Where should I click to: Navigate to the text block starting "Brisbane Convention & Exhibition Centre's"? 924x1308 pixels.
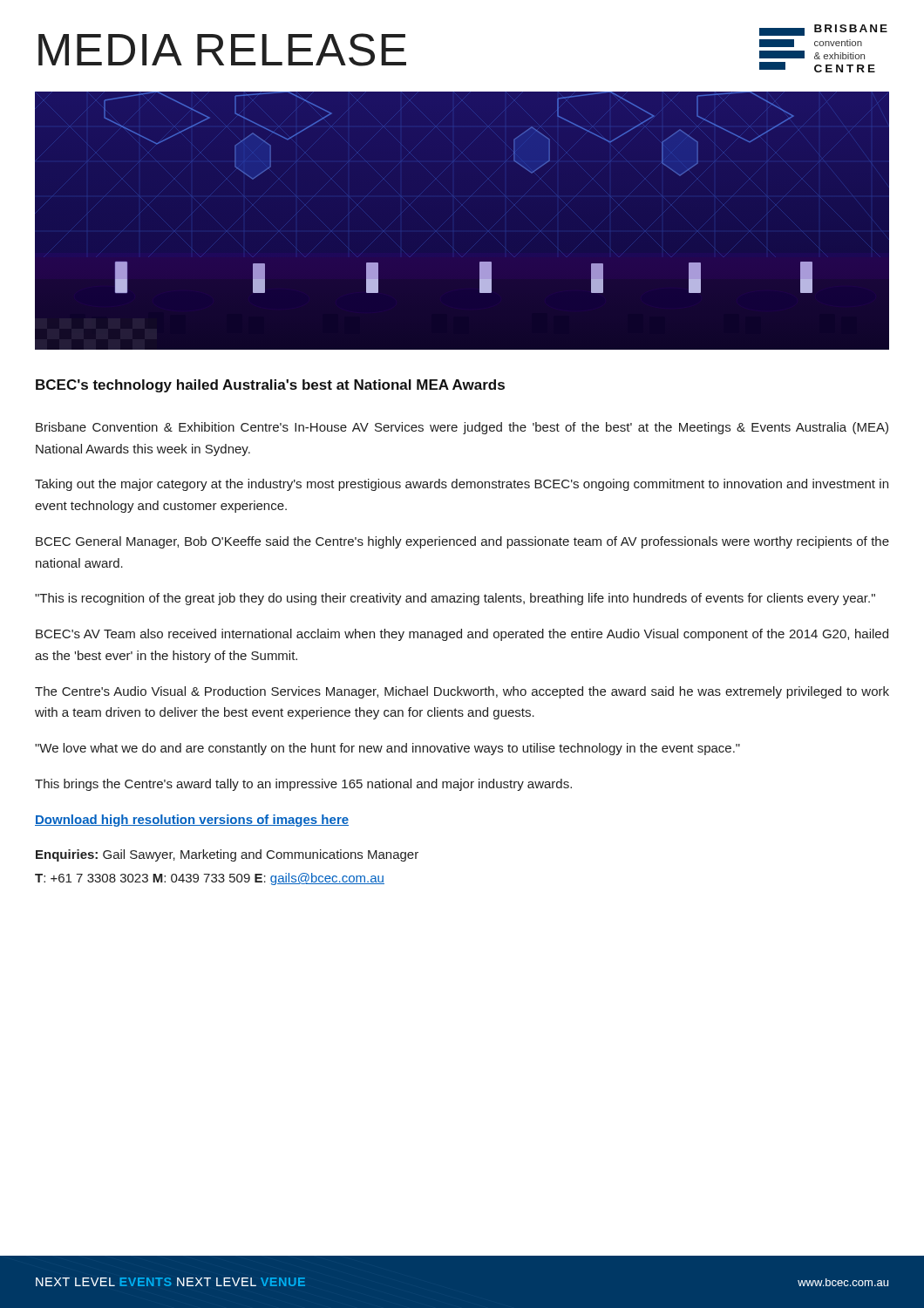462,437
